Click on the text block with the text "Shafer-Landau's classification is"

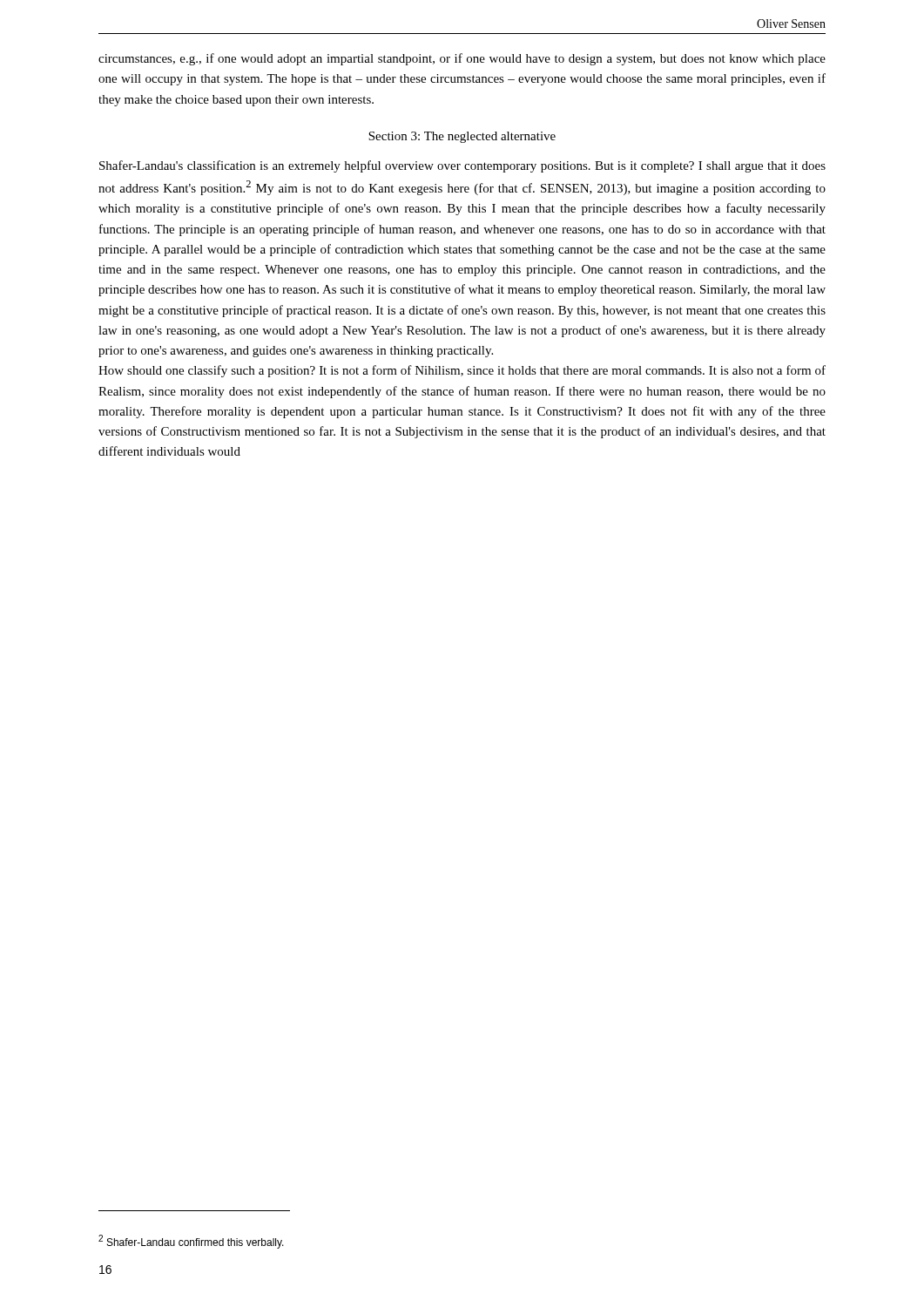[x=462, y=258]
